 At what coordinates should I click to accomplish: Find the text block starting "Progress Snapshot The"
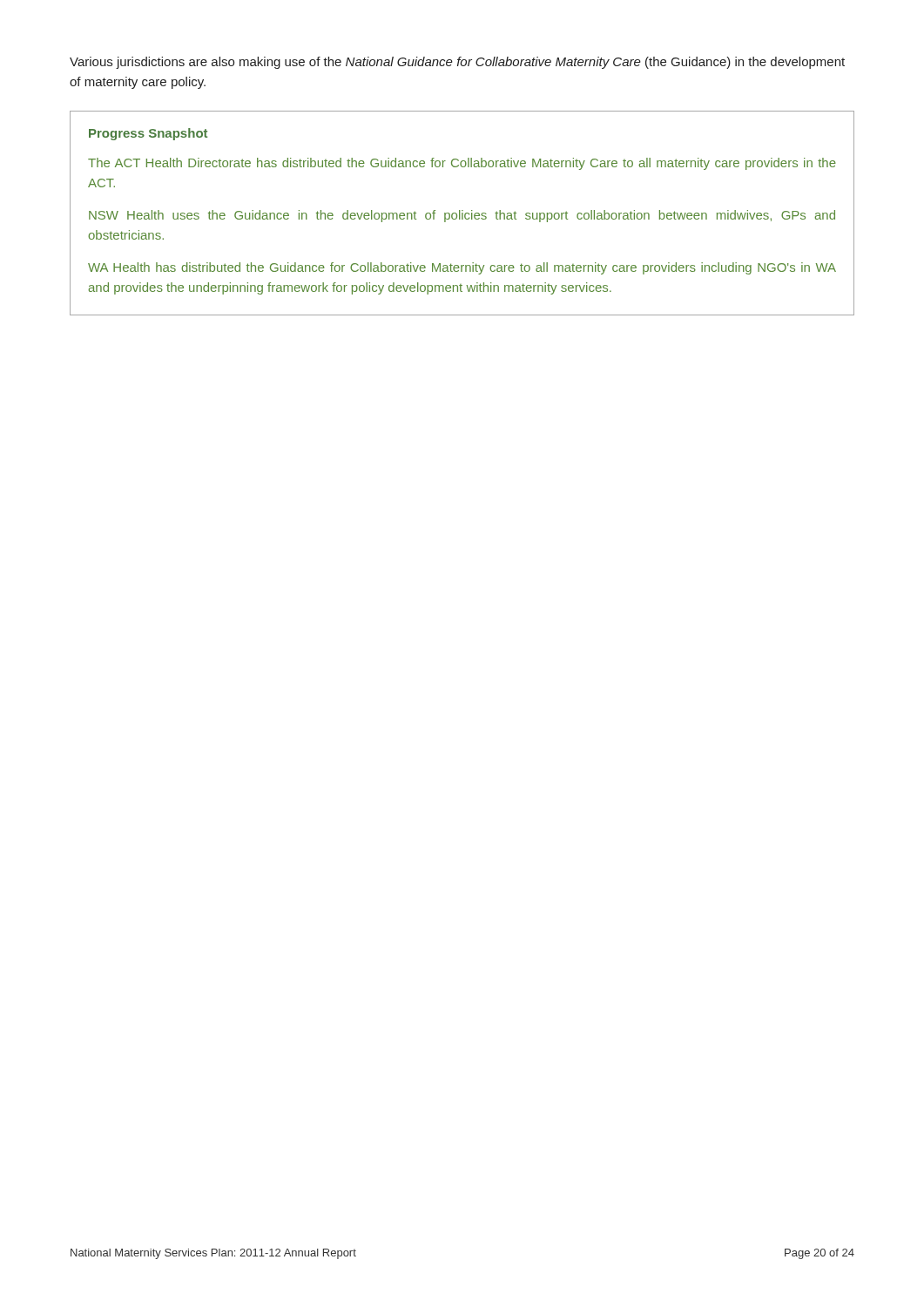coord(462,211)
